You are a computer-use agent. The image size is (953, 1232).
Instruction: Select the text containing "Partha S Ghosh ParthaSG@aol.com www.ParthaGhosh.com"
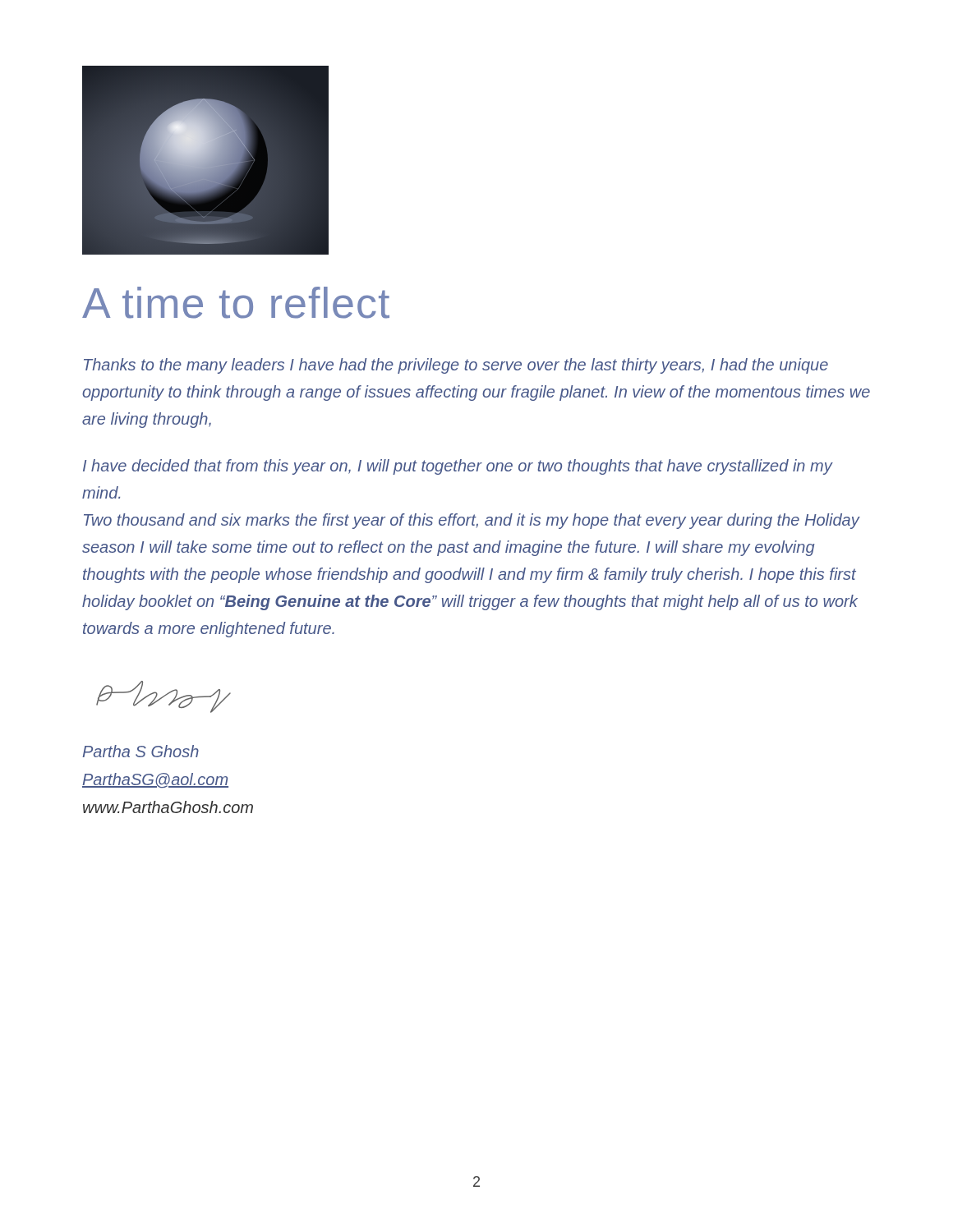pos(140,751)
